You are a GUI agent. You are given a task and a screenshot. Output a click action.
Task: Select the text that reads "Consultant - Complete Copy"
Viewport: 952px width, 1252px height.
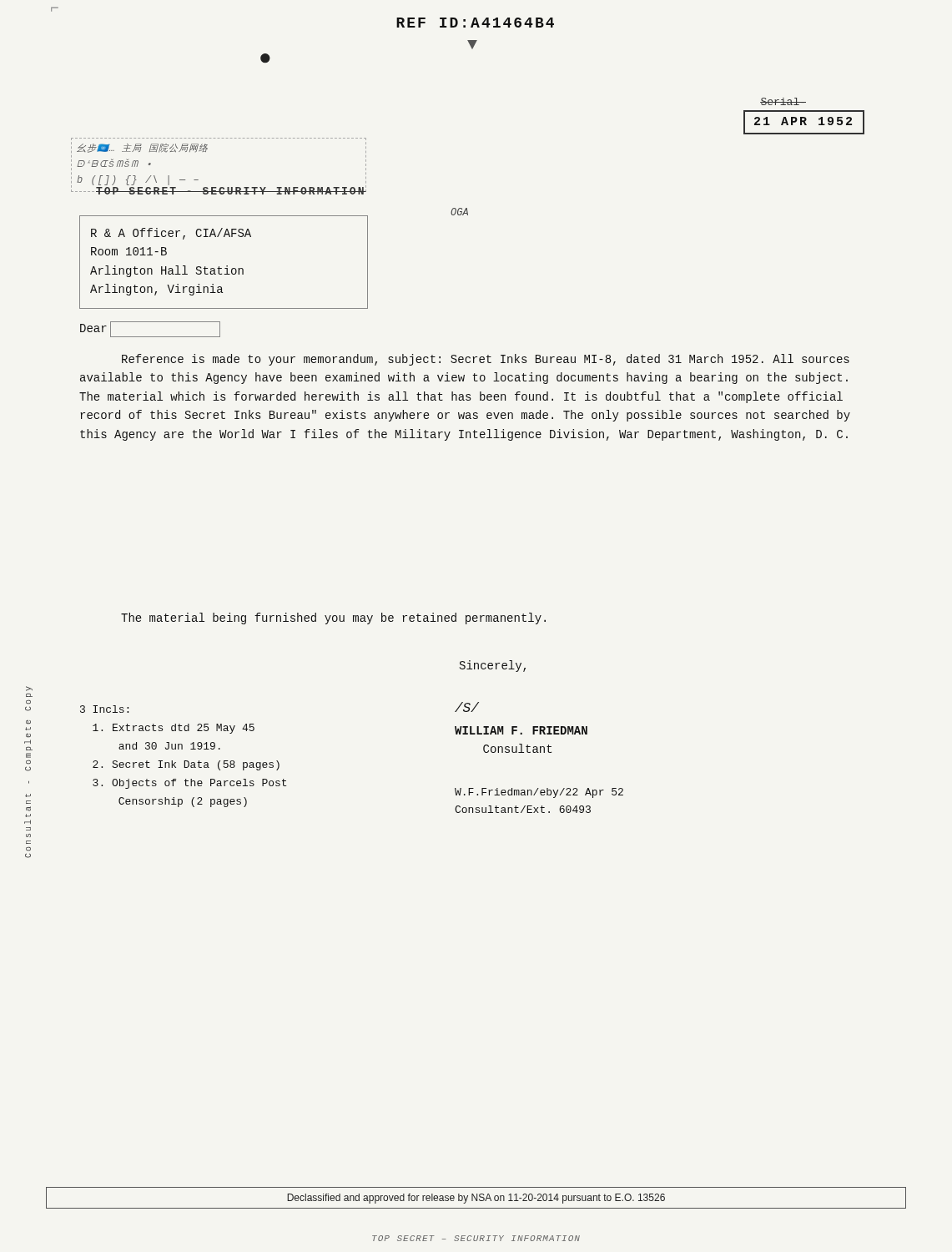(x=29, y=771)
